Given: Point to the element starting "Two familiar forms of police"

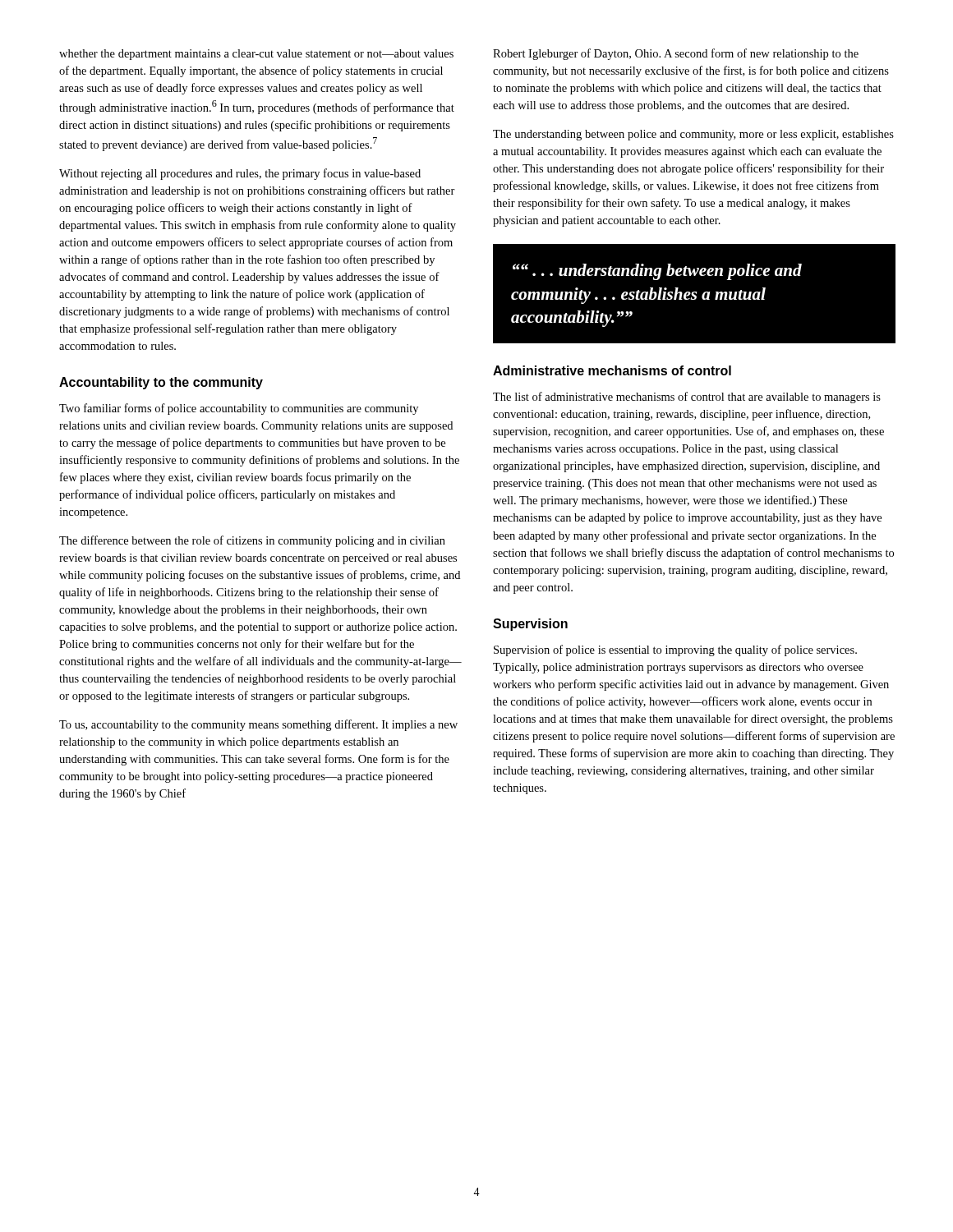Looking at the screenshot, I should coord(259,460).
